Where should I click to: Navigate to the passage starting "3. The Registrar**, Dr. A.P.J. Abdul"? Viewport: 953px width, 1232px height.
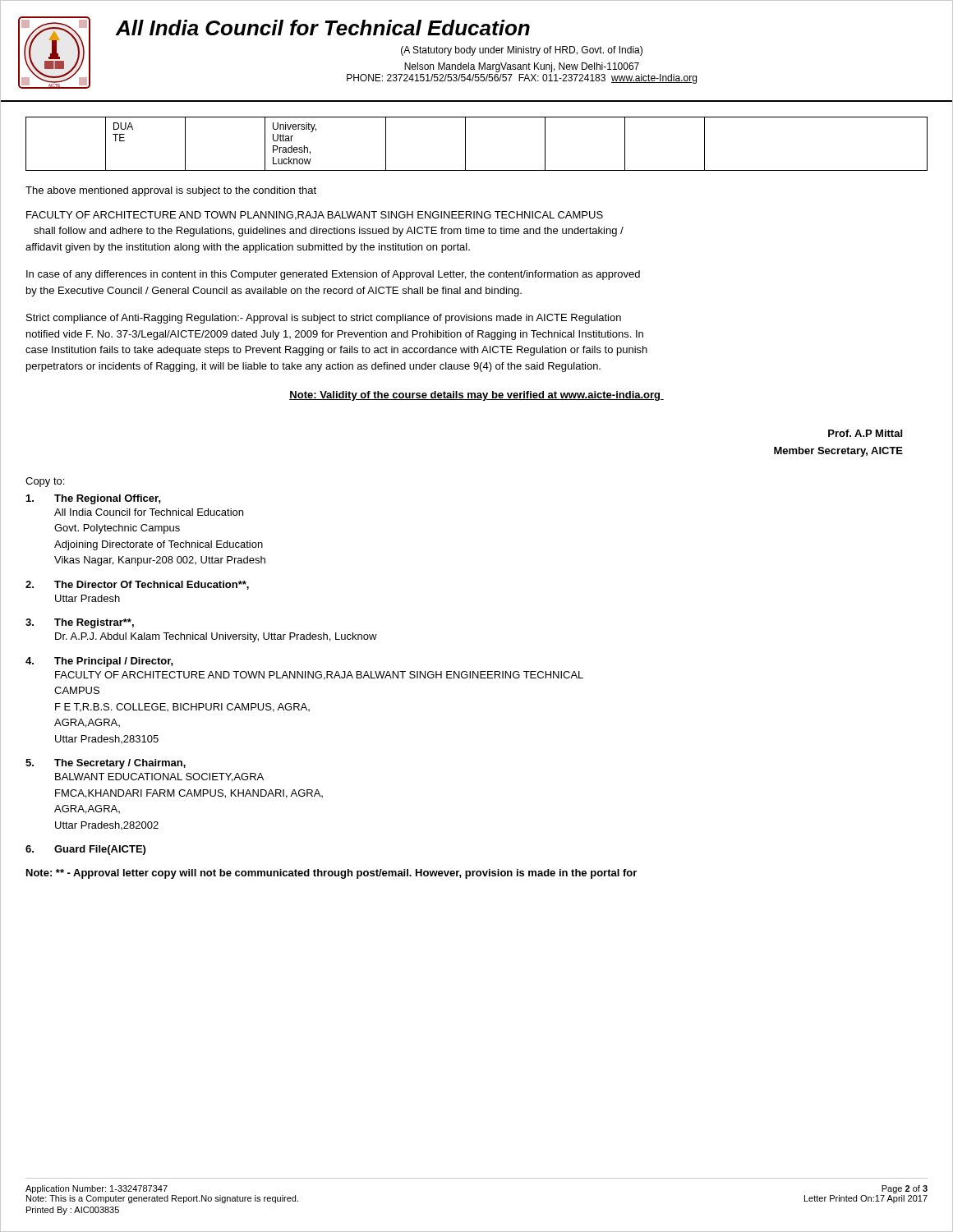pyautogui.click(x=80, y=623)
